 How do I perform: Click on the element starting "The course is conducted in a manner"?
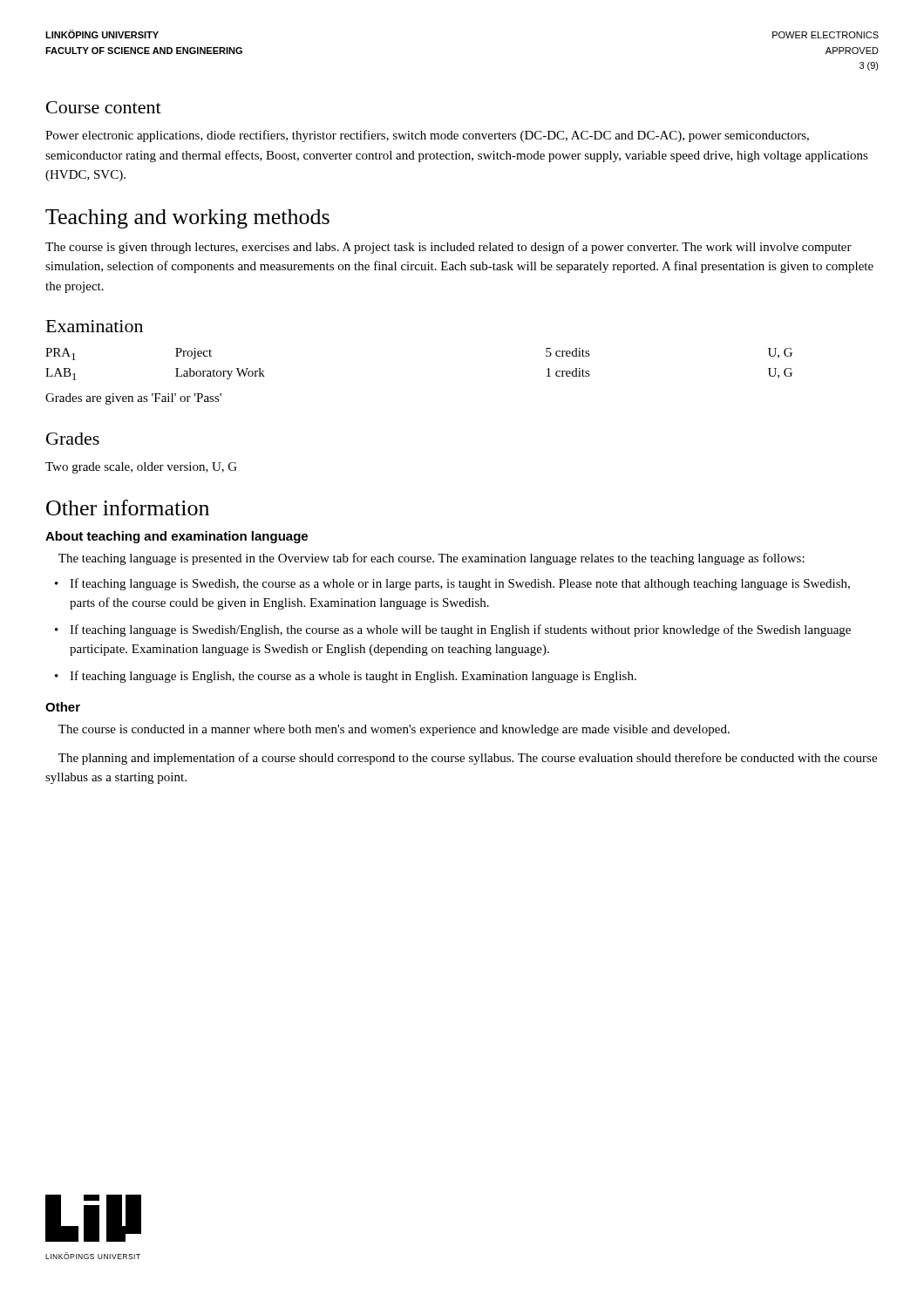pos(388,729)
